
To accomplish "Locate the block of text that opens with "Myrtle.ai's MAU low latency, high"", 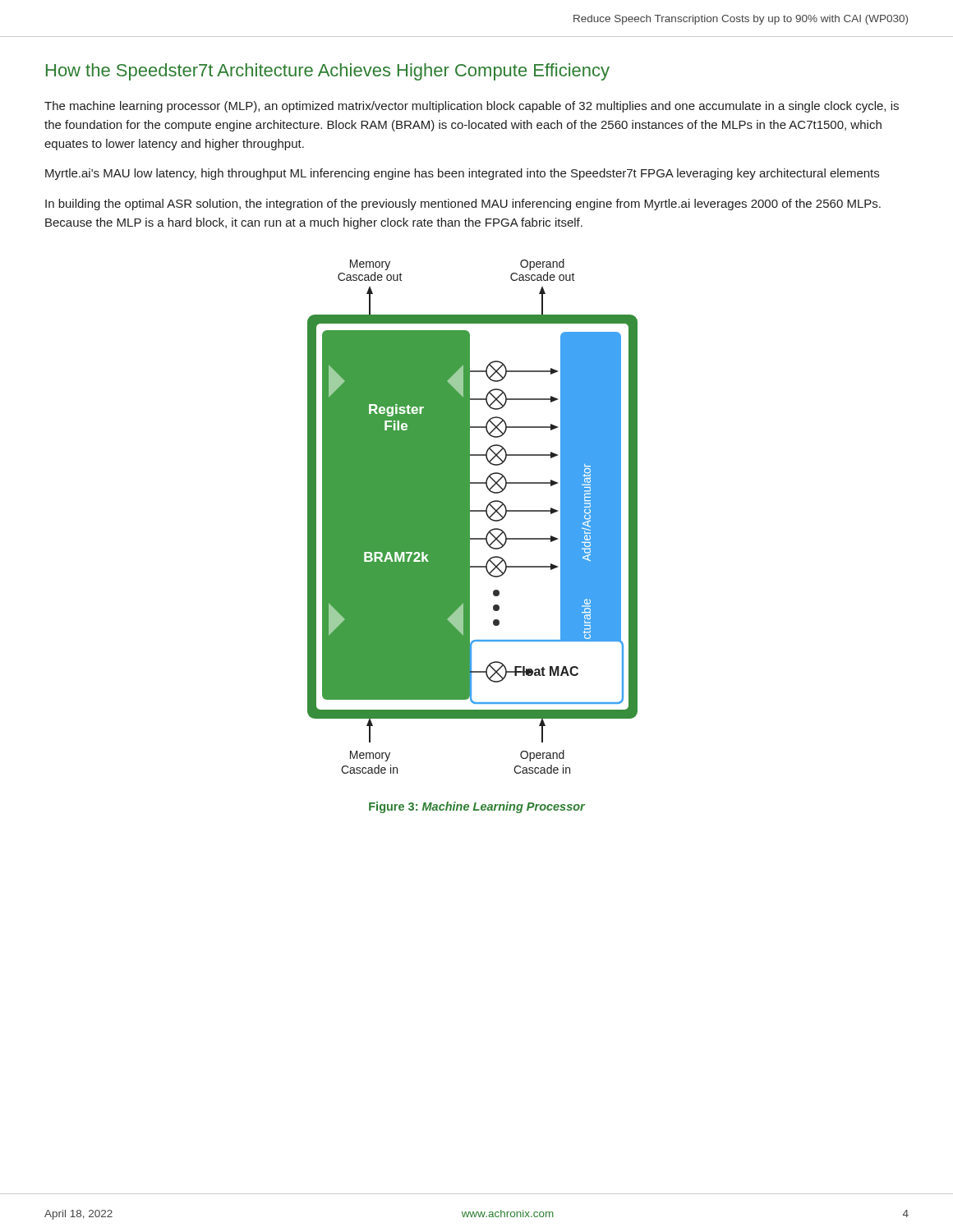I will click(x=462, y=173).
